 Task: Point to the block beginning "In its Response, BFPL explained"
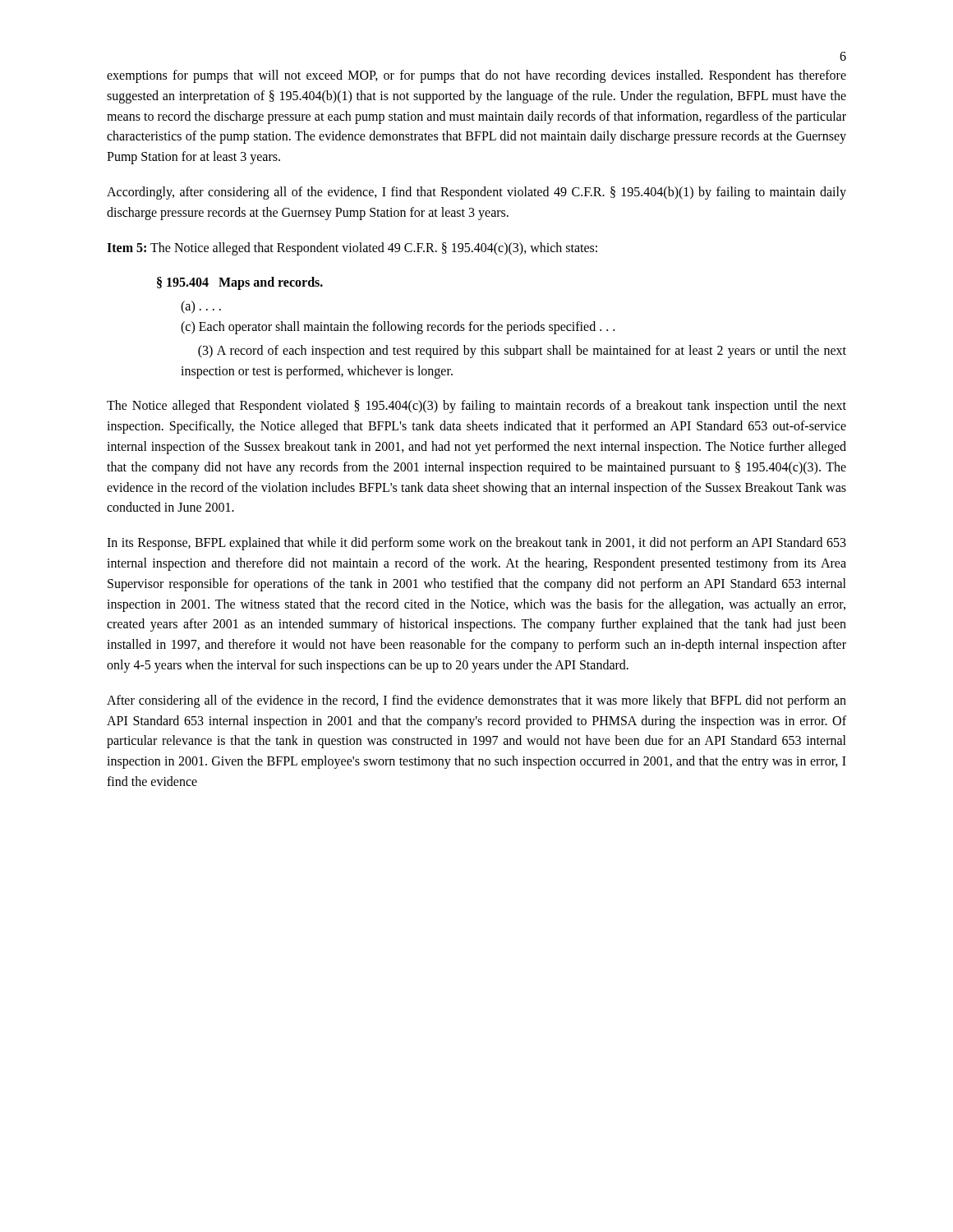tap(476, 604)
